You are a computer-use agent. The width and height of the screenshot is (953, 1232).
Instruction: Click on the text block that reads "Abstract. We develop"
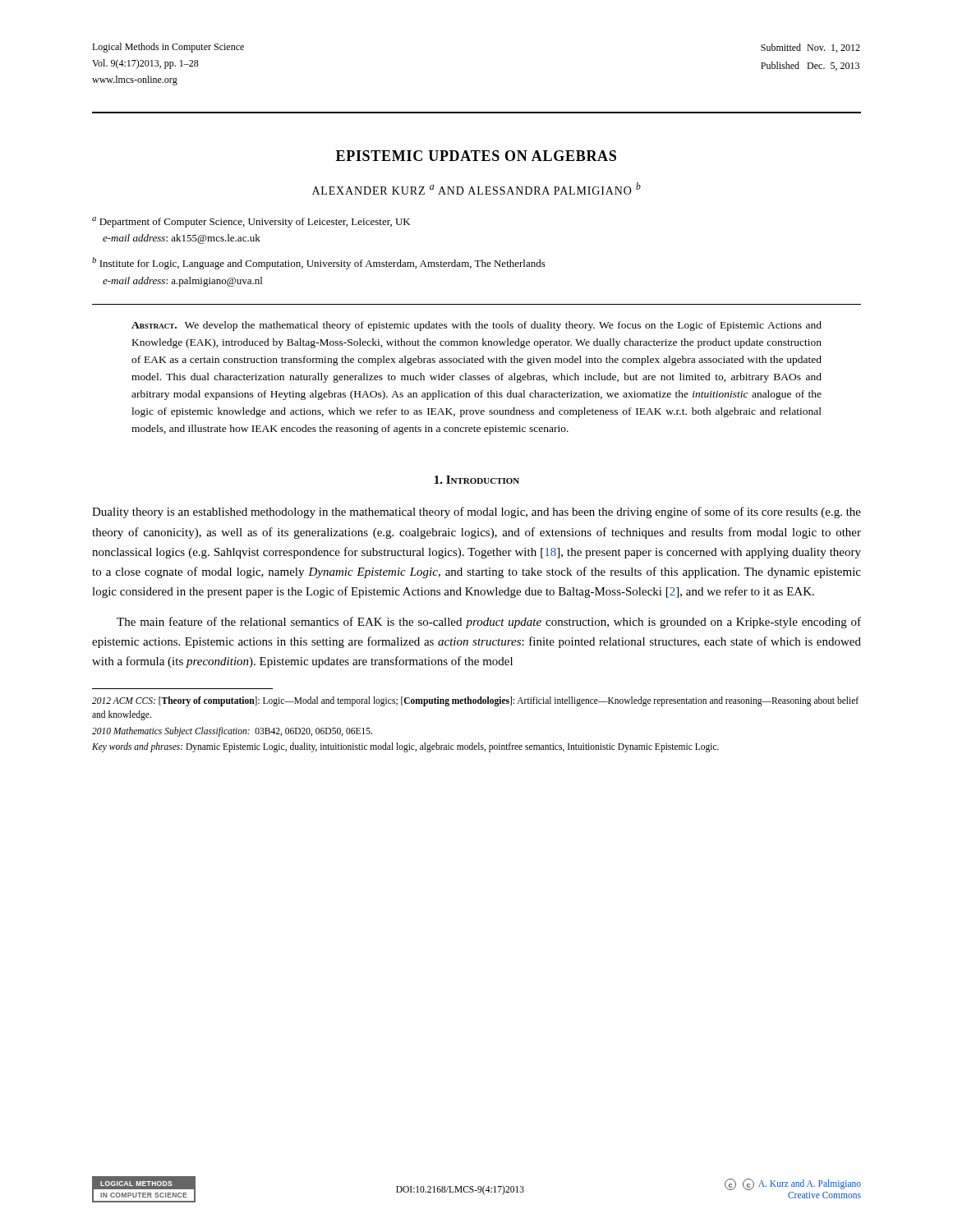tap(476, 377)
